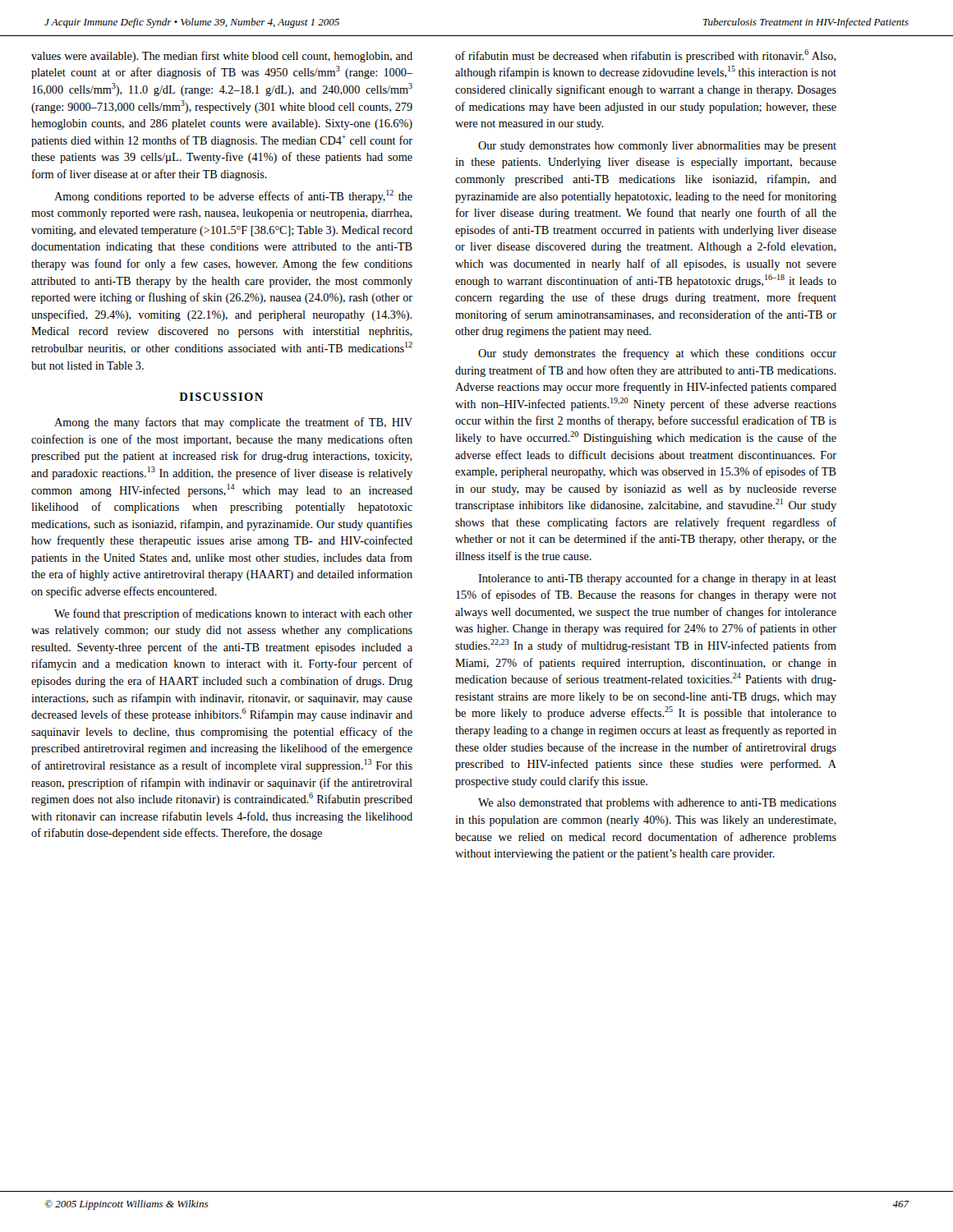Find the block starting "values were available). The median"
This screenshot has height=1232, width=953.
(222, 115)
